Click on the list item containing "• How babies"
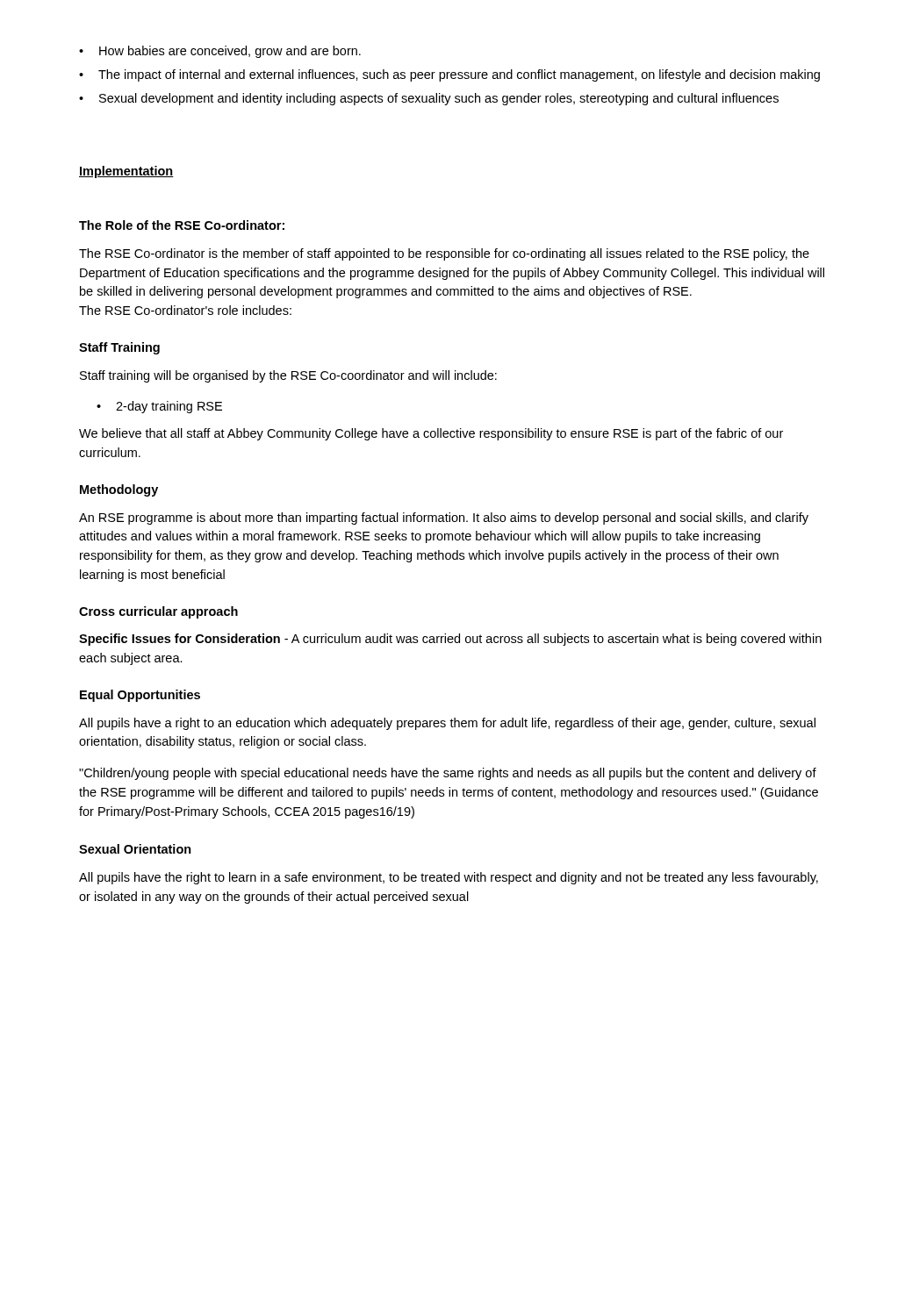 [x=220, y=52]
